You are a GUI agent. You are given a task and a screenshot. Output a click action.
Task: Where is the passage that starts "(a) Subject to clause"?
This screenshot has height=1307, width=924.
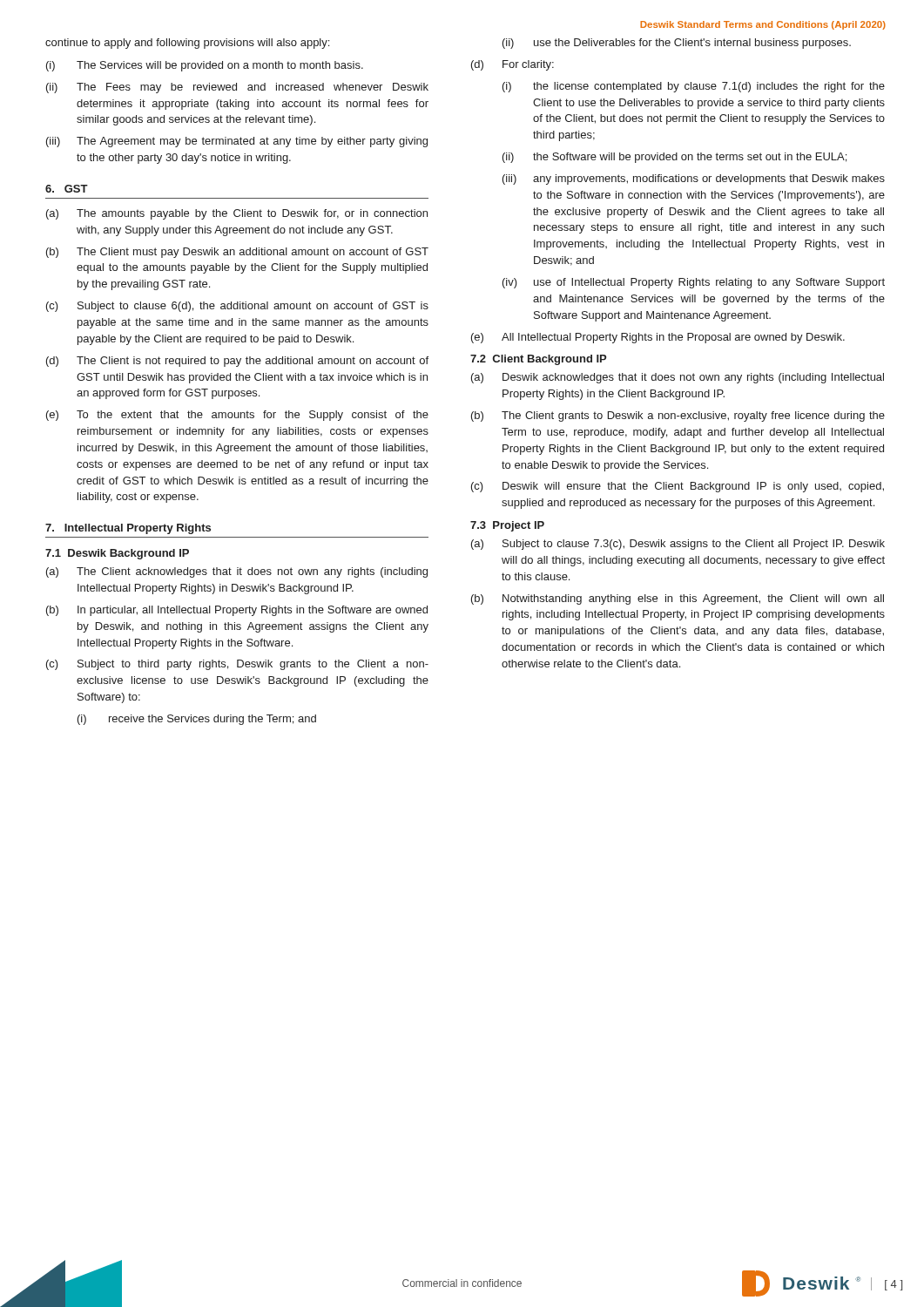pyautogui.click(x=678, y=561)
